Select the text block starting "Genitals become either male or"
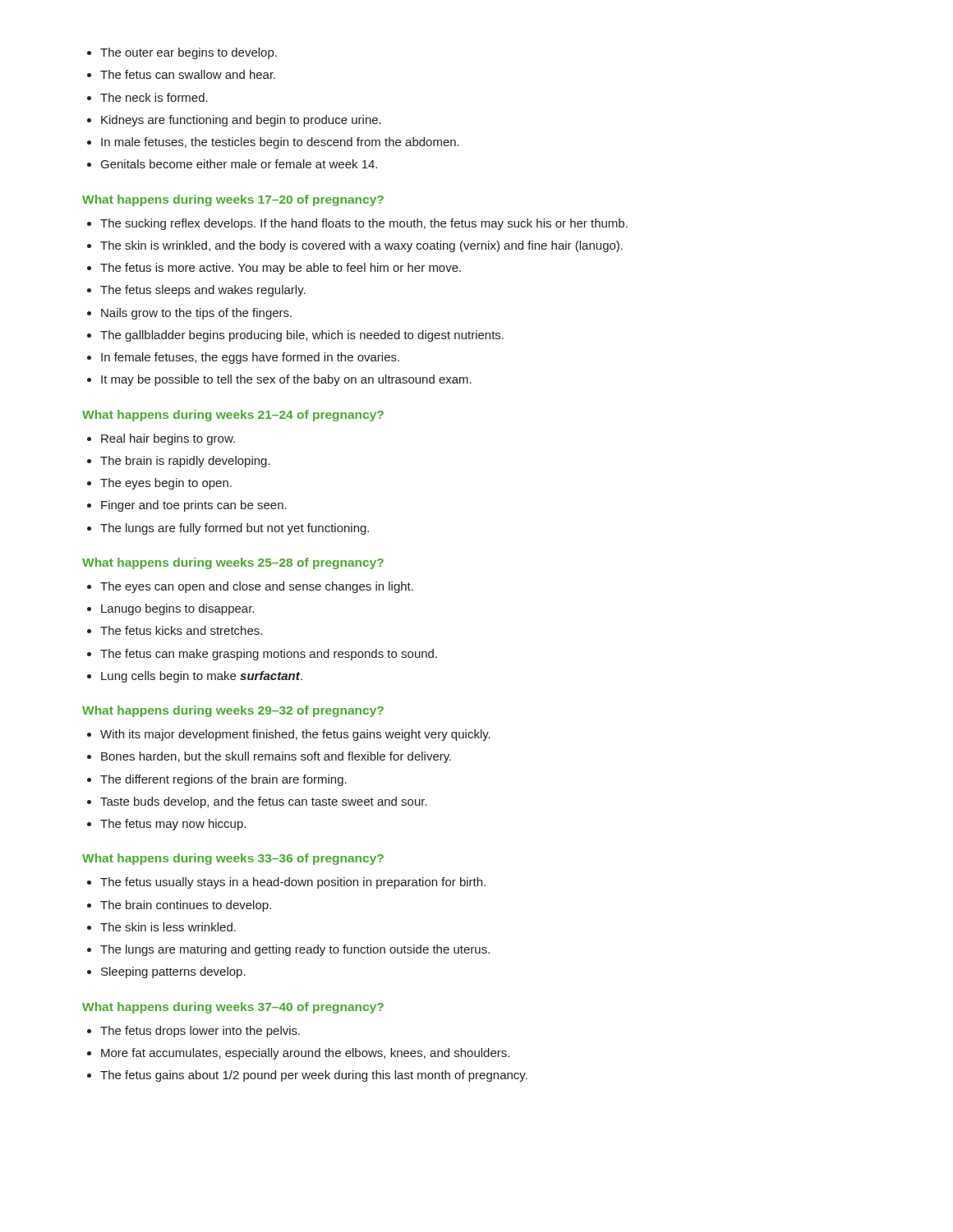The height and width of the screenshot is (1232, 953). pyautogui.click(x=239, y=164)
